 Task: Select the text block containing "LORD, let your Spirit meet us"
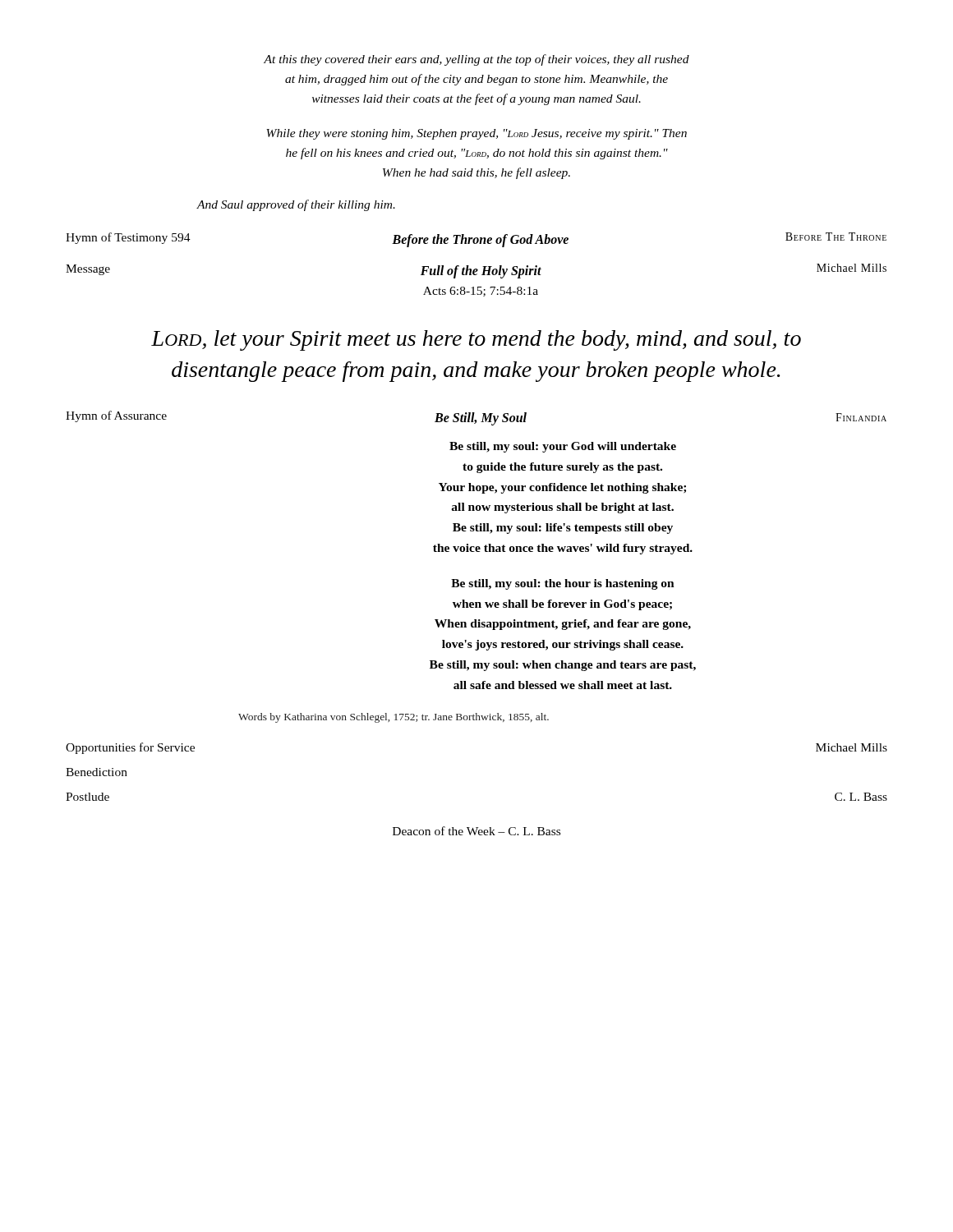(x=476, y=354)
